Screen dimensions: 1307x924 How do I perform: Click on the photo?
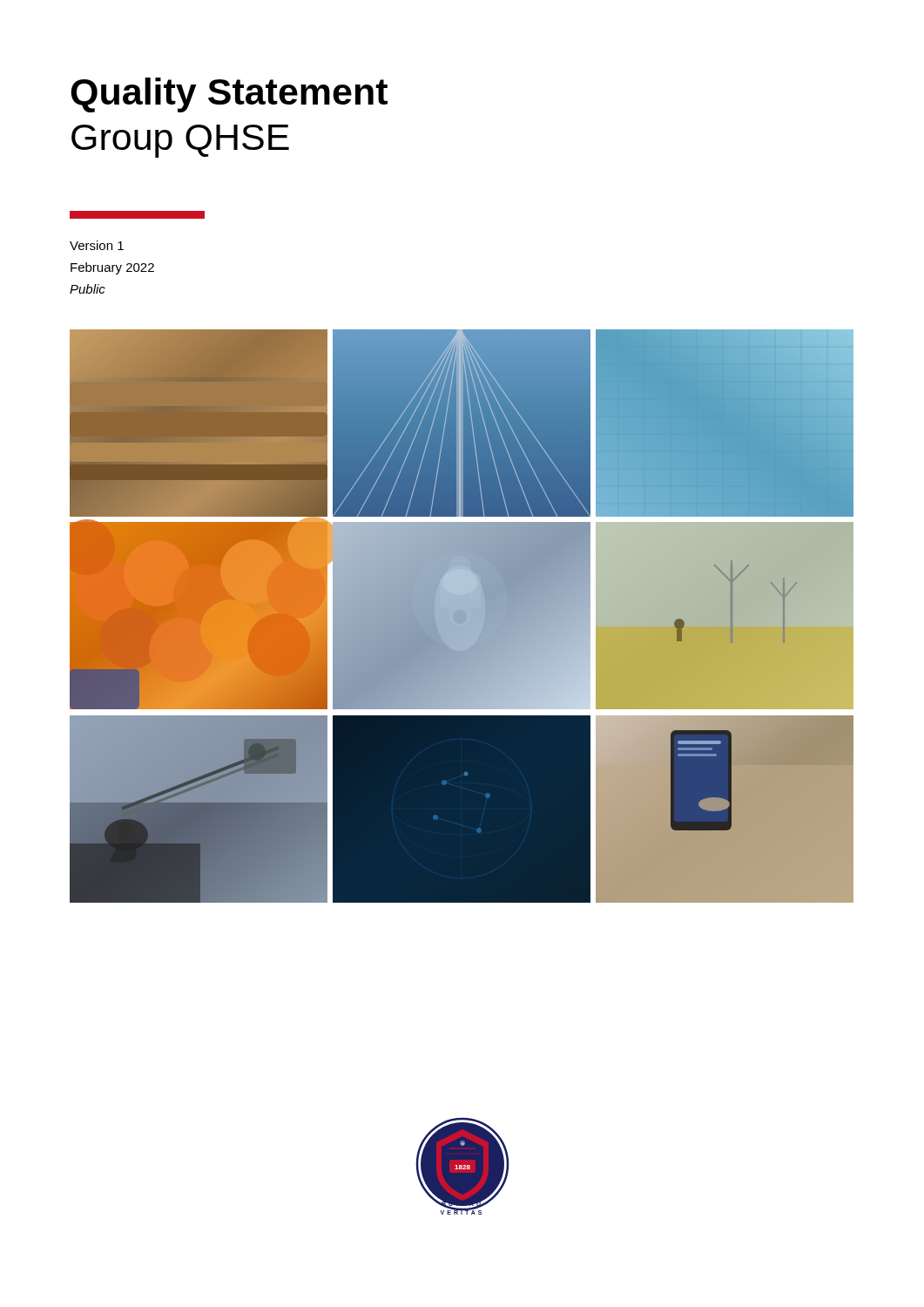(462, 617)
